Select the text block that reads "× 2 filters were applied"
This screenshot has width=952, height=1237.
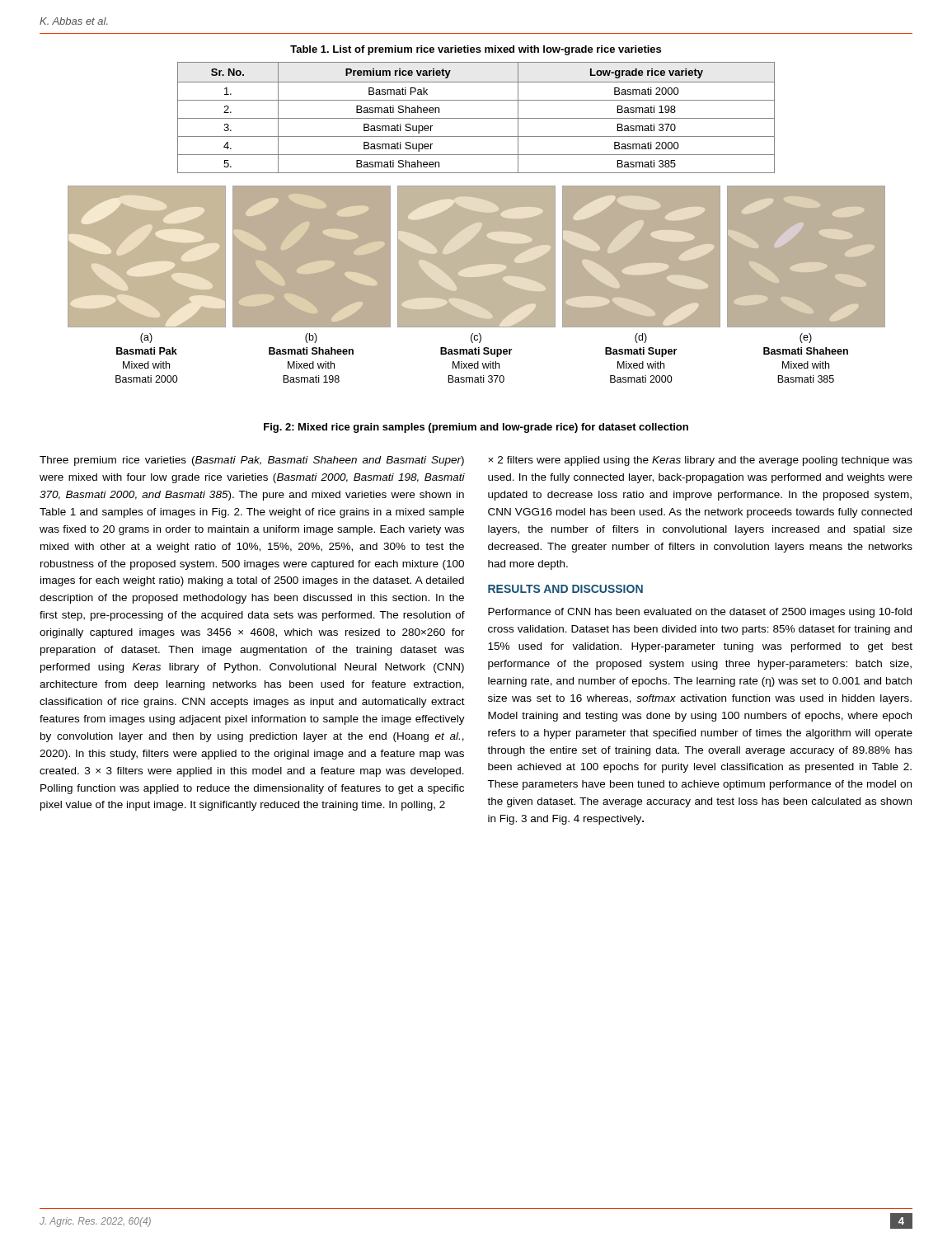coord(700,512)
